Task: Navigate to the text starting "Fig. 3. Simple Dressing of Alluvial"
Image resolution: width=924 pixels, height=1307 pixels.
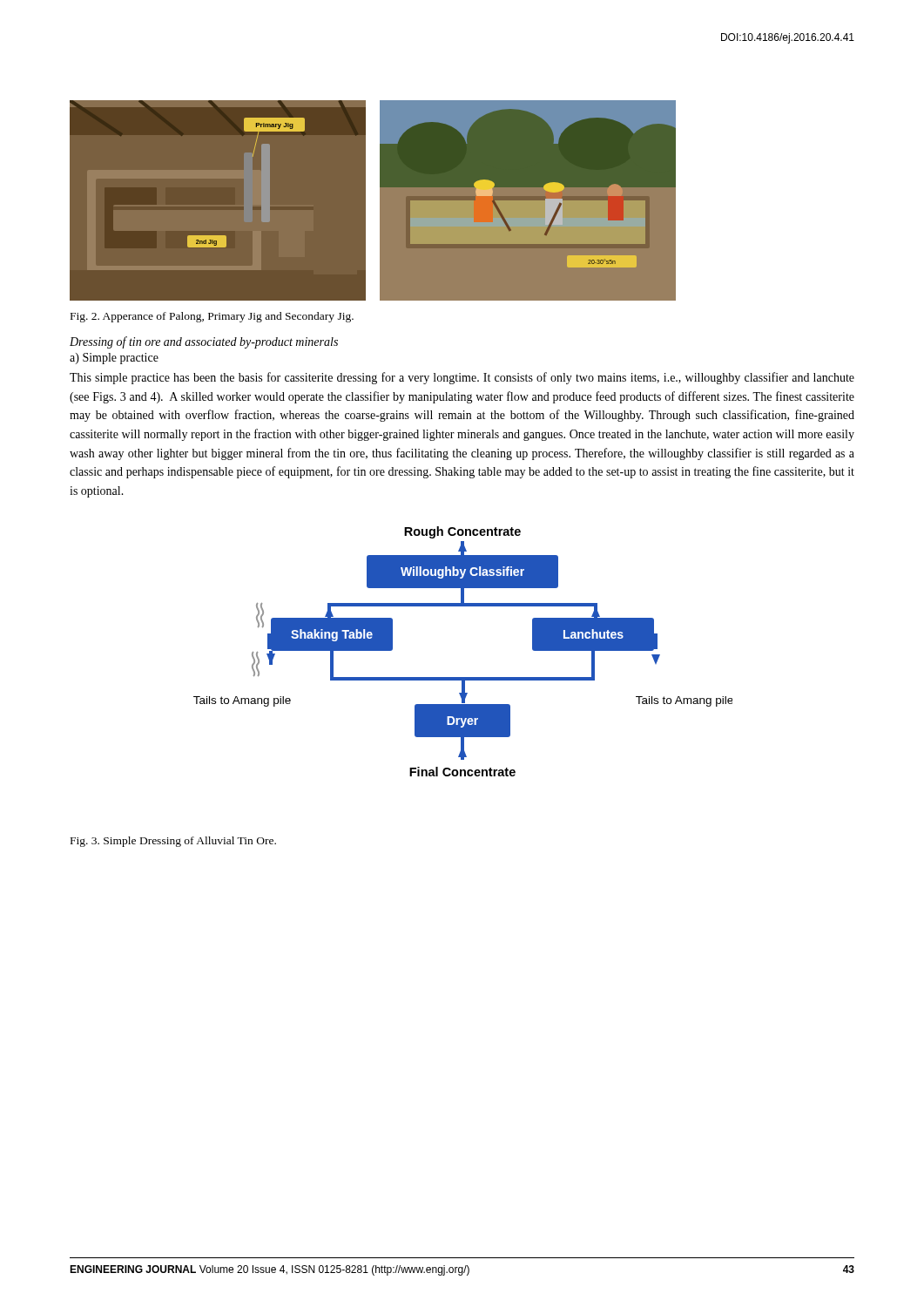Action: click(173, 840)
